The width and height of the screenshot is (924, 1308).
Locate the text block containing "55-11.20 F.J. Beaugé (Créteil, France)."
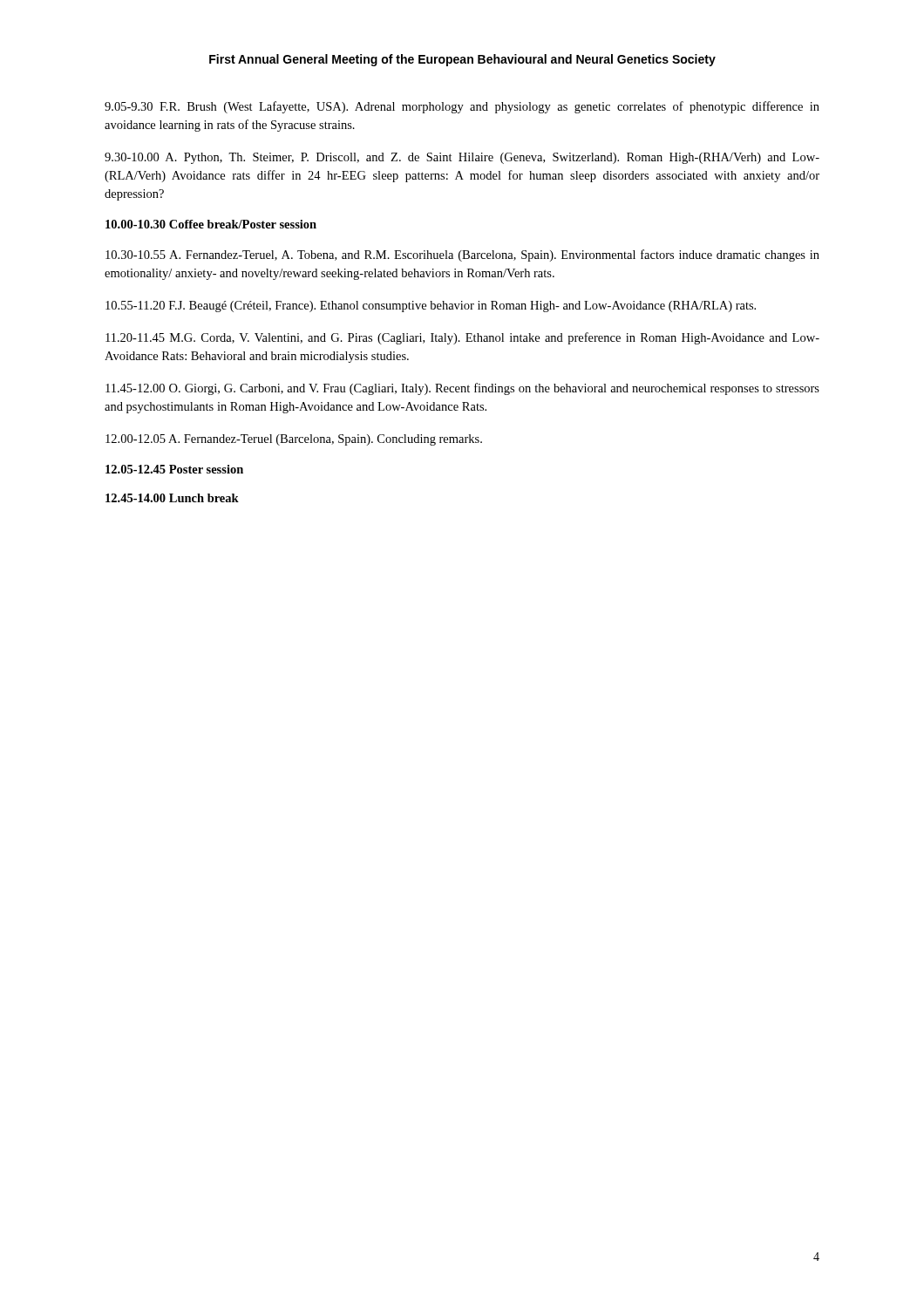pyautogui.click(x=431, y=305)
